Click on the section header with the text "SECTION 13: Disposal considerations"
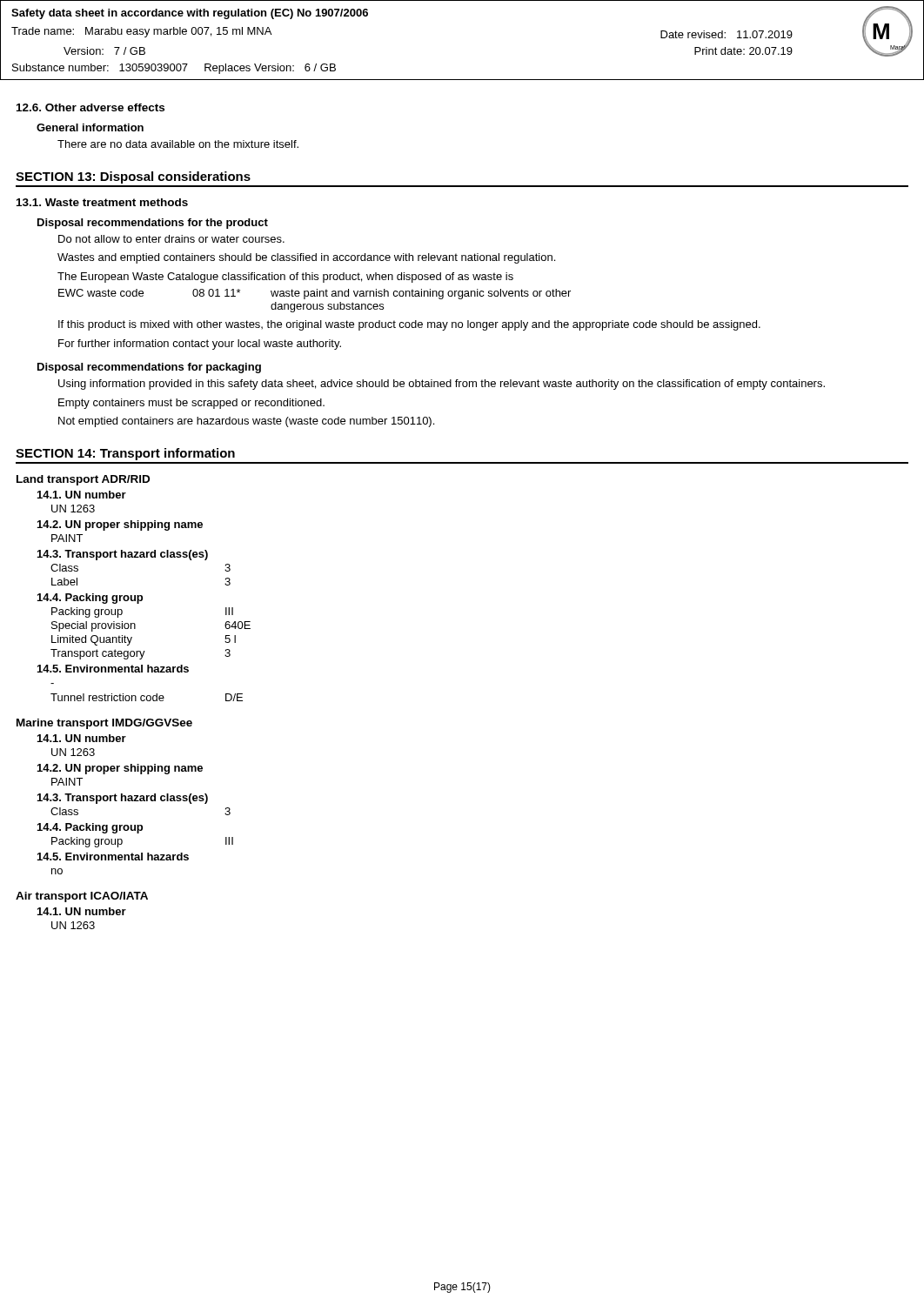924x1305 pixels. point(133,176)
